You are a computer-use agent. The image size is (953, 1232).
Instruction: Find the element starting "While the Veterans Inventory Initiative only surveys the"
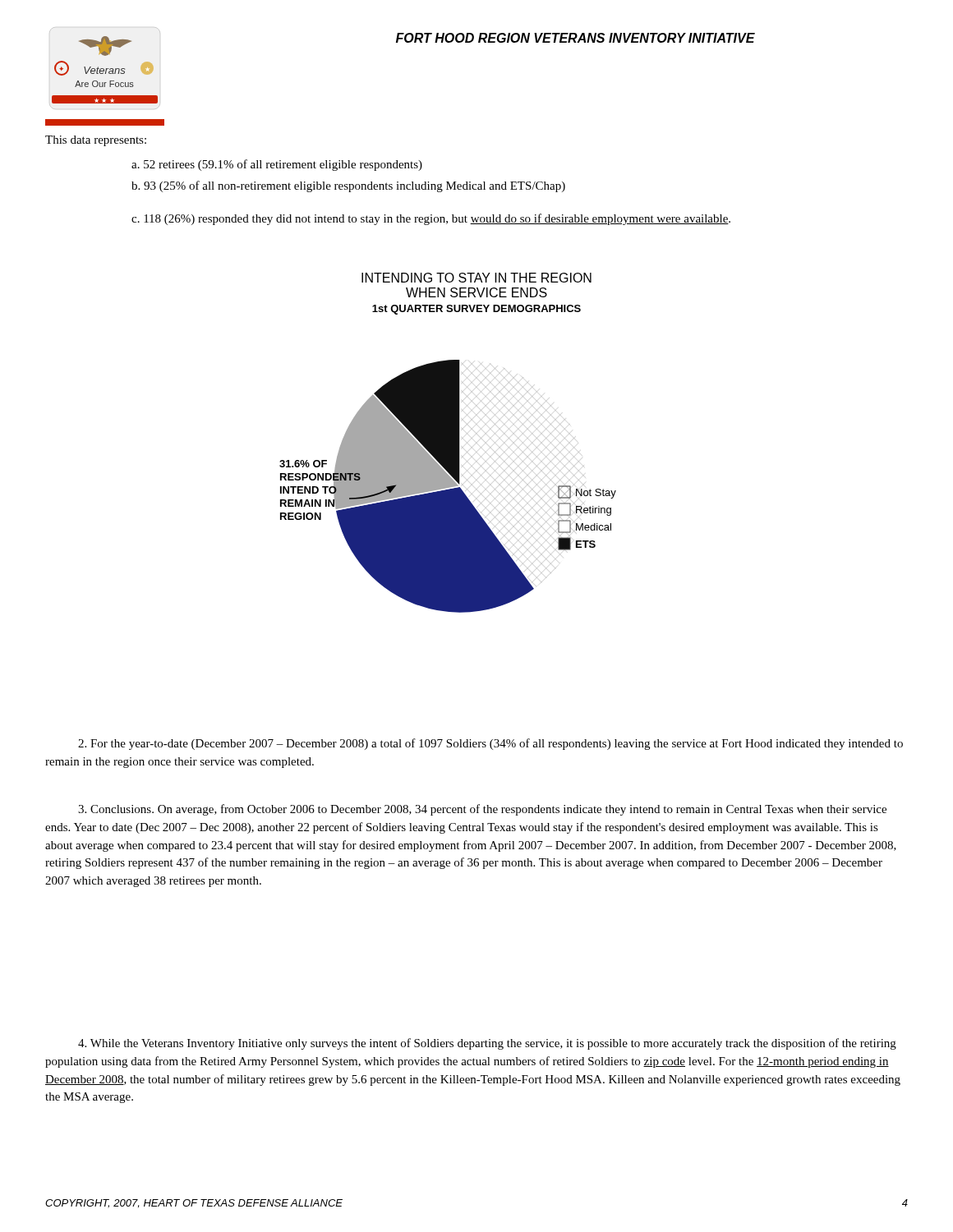[x=473, y=1070]
